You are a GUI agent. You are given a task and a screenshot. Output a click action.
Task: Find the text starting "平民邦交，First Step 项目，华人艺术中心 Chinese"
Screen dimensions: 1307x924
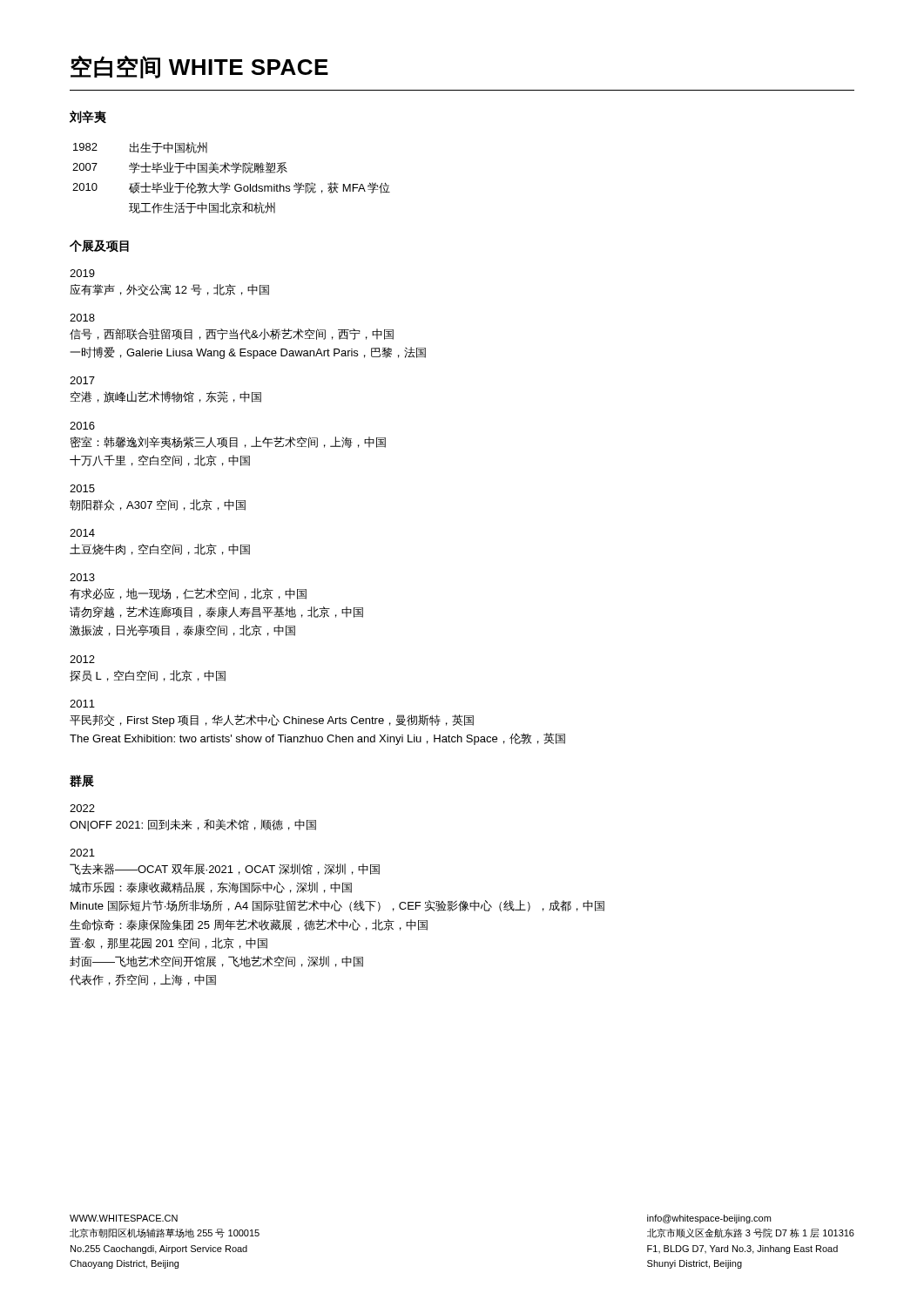pyautogui.click(x=272, y=720)
